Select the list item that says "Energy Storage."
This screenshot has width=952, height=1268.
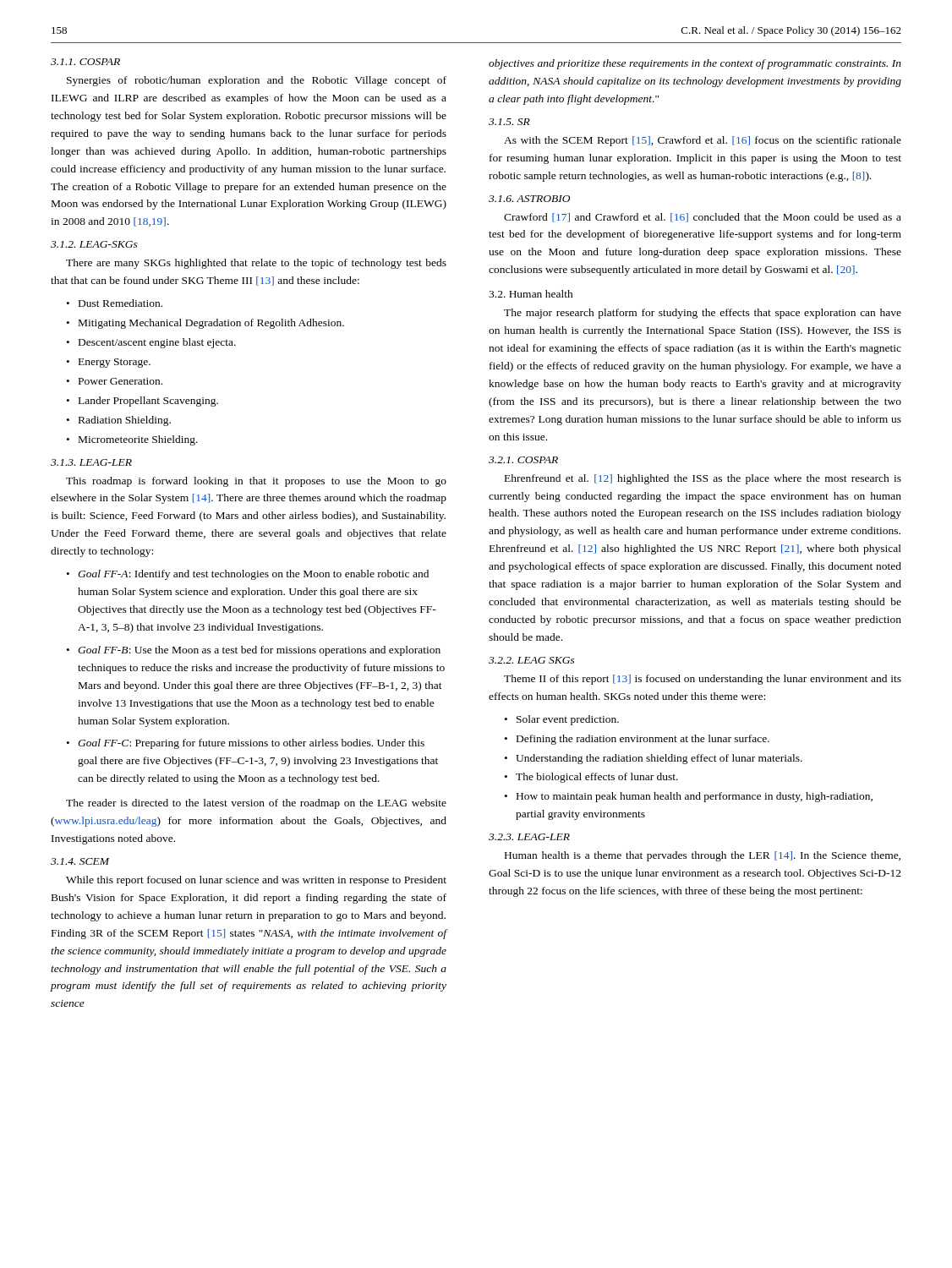(x=114, y=361)
